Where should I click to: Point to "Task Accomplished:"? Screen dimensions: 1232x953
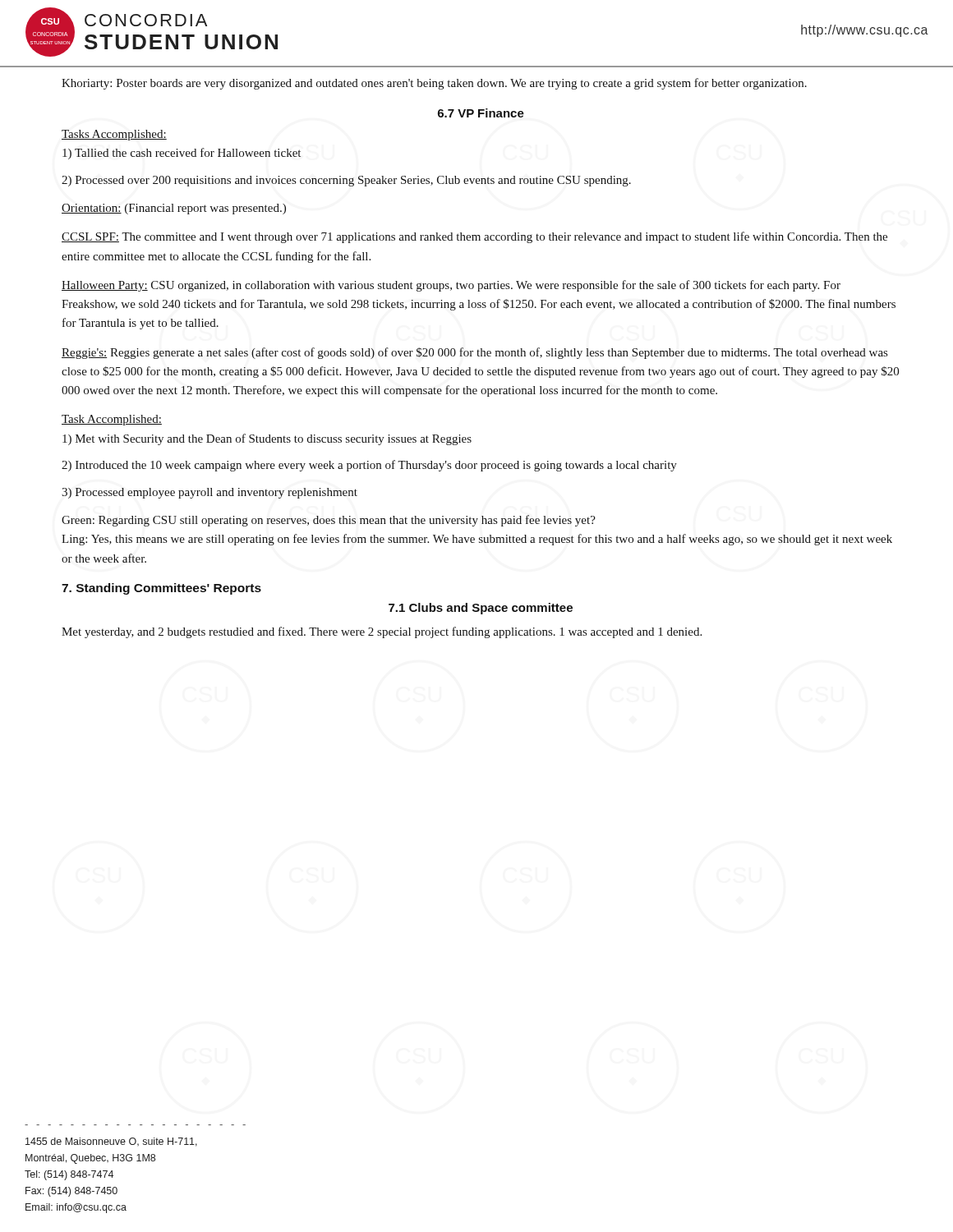(112, 419)
